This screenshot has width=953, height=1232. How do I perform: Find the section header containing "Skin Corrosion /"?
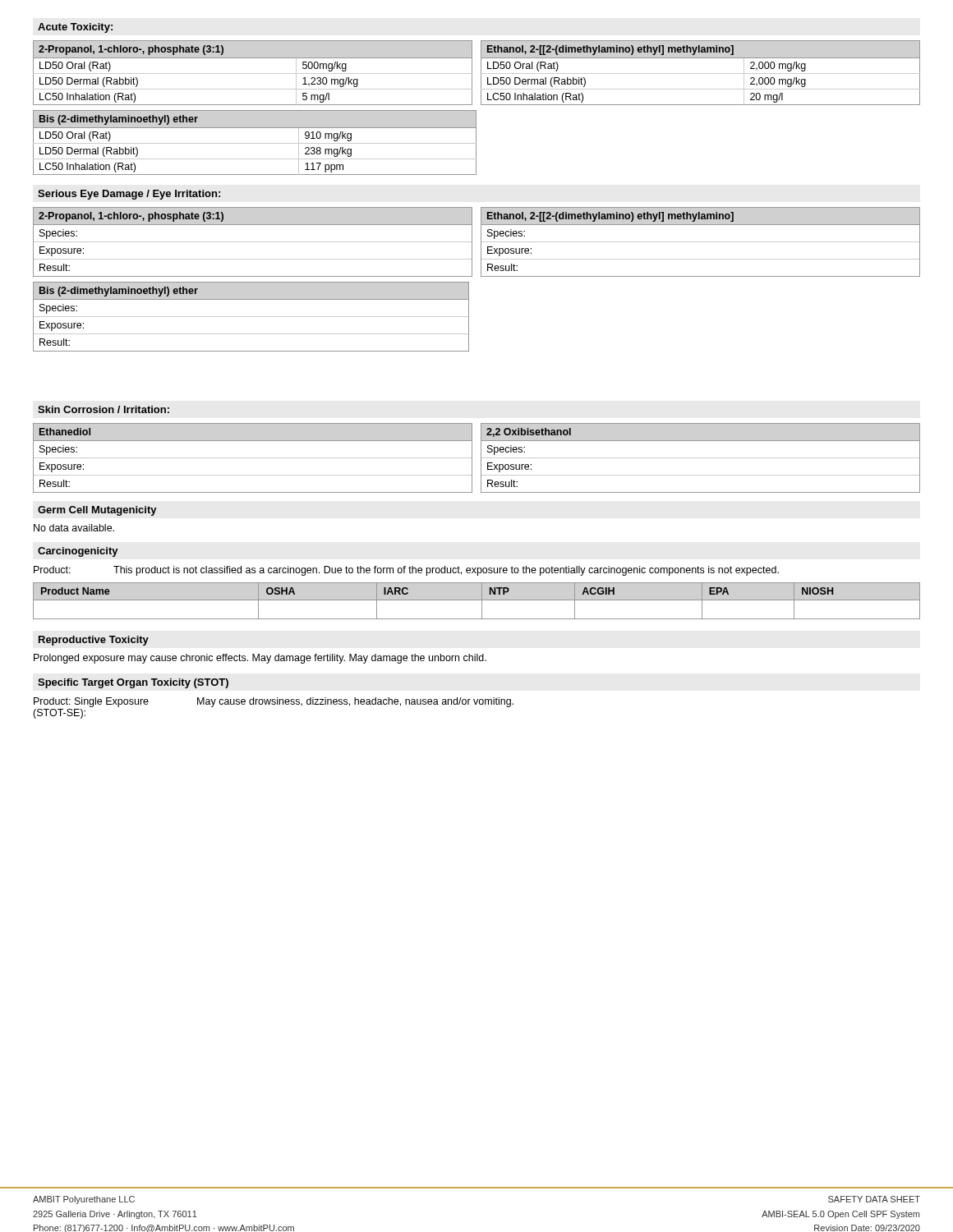104,409
